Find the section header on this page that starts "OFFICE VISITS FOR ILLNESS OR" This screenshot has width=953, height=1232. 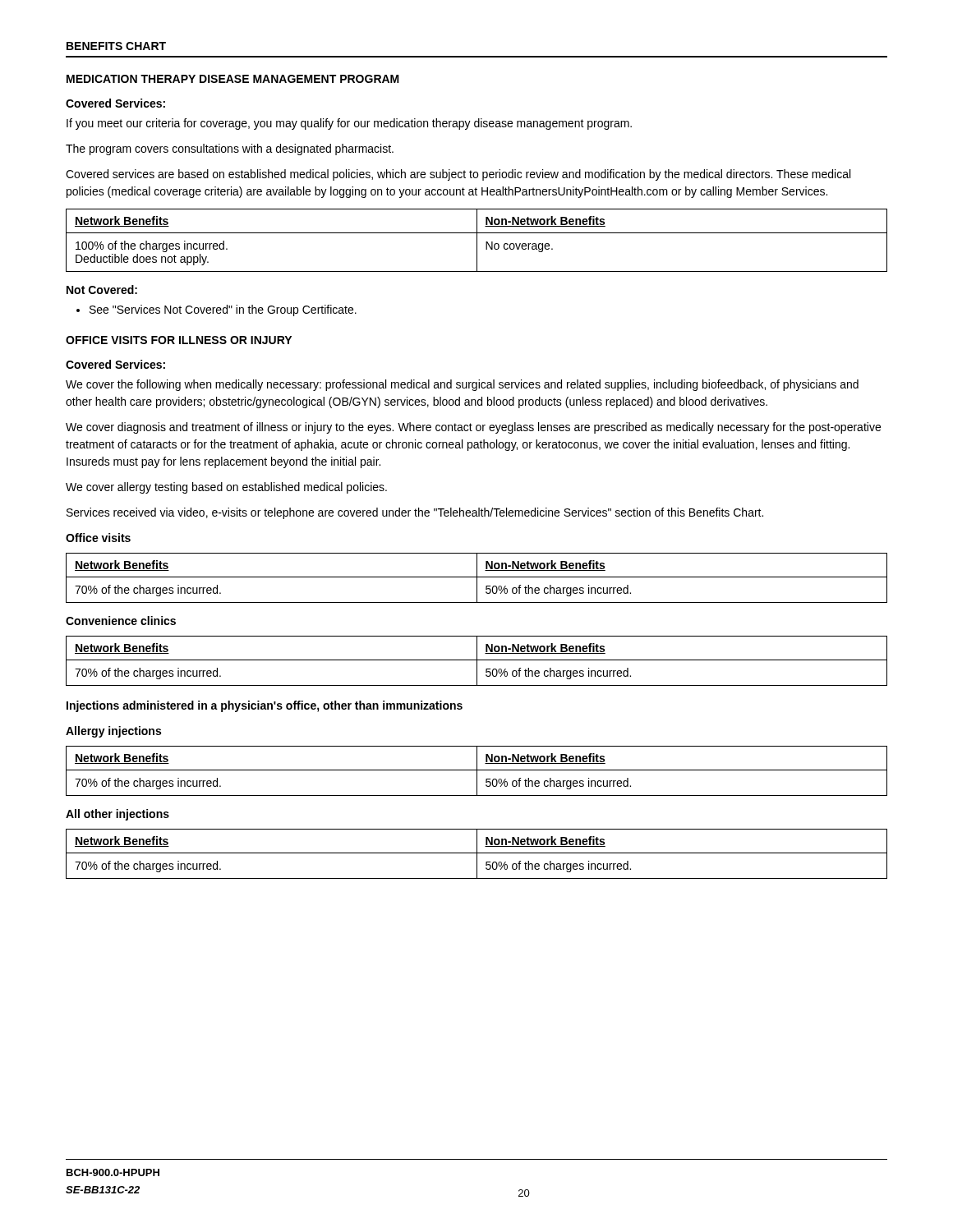pos(179,340)
